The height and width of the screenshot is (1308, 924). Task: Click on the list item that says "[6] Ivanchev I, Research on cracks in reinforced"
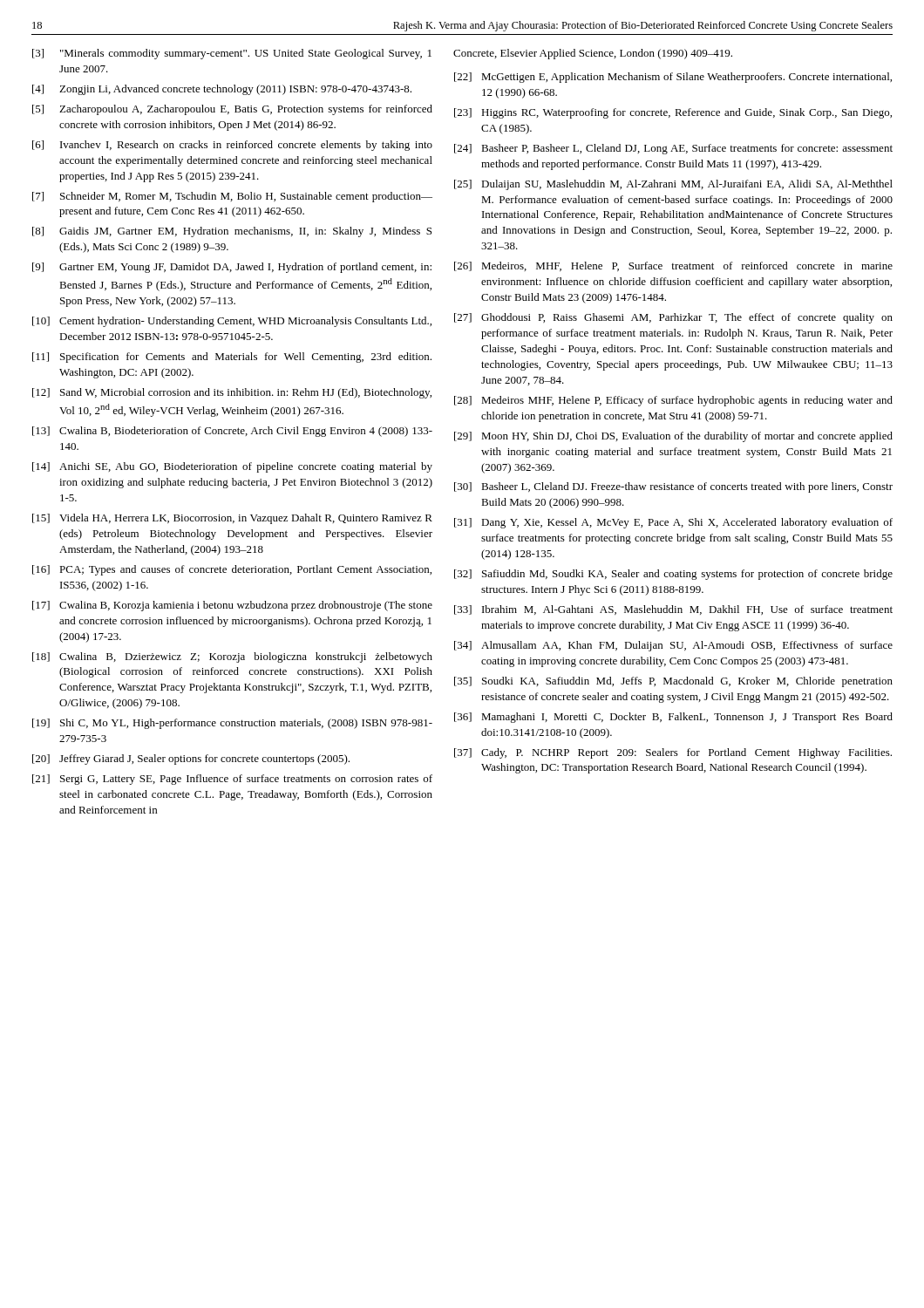[232, 160]
